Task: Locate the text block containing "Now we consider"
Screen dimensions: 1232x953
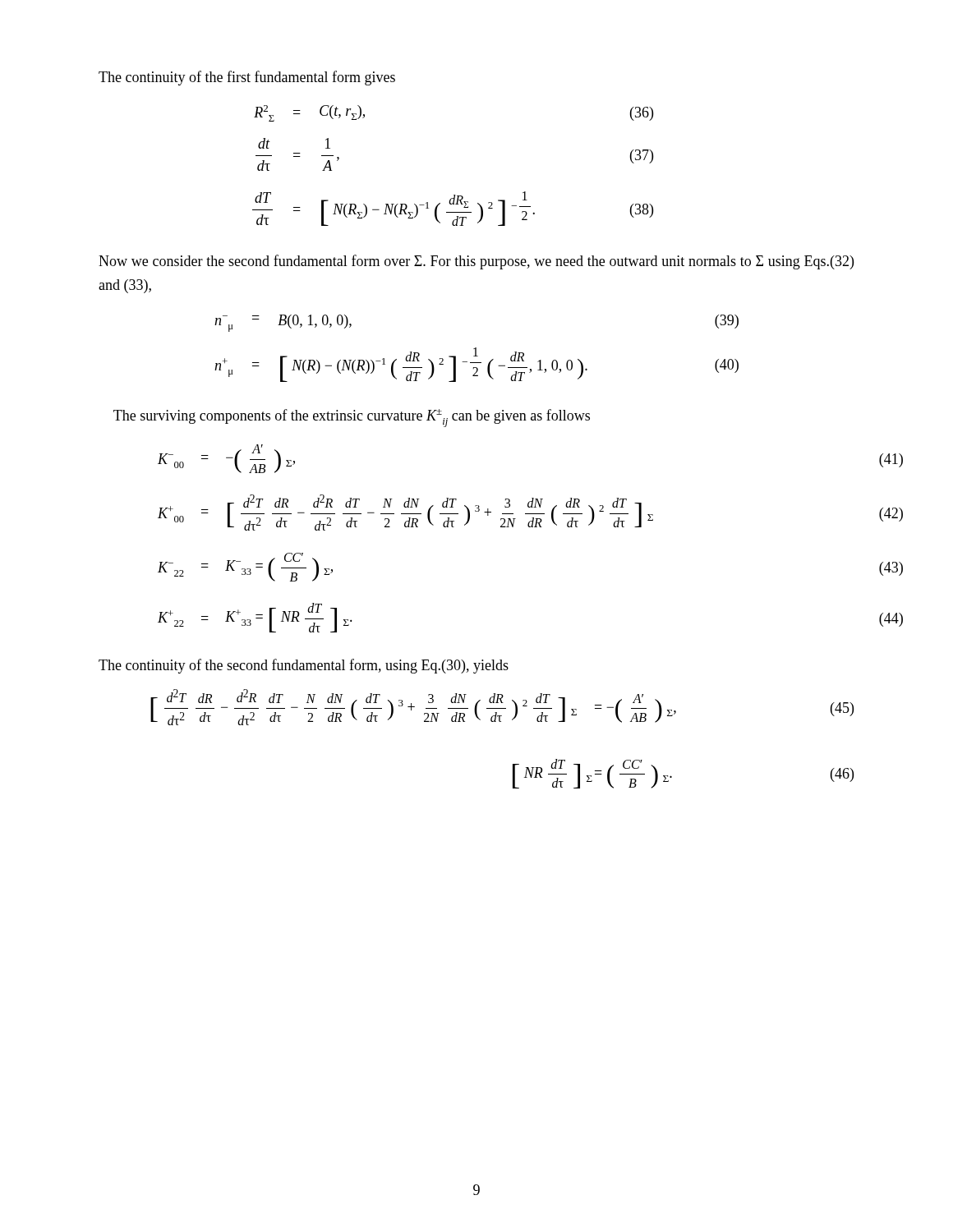Action: point(476,273)
